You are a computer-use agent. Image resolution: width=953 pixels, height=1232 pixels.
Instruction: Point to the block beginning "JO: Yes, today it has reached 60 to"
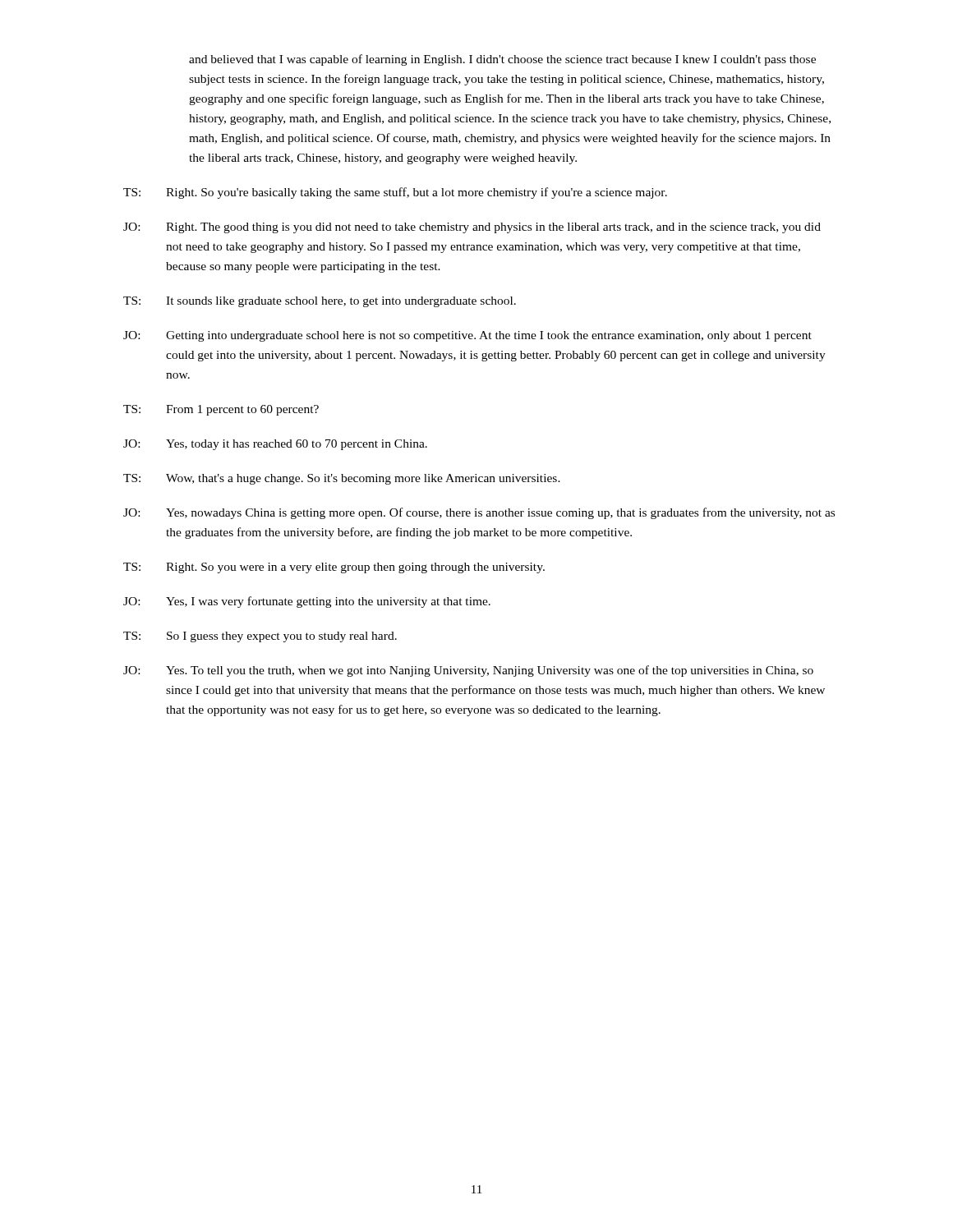pos(275,445)
